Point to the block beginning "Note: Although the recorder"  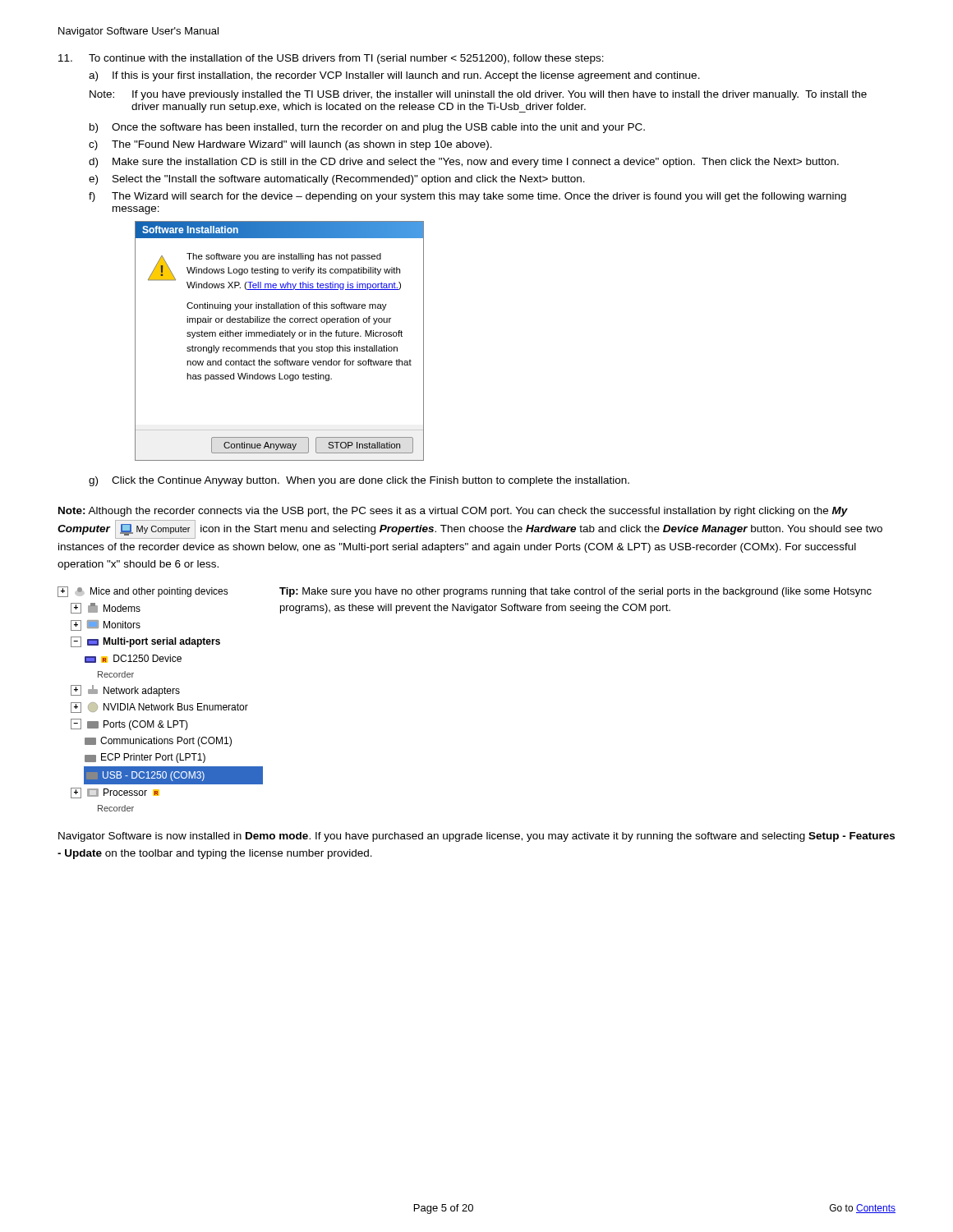[476, 538]
